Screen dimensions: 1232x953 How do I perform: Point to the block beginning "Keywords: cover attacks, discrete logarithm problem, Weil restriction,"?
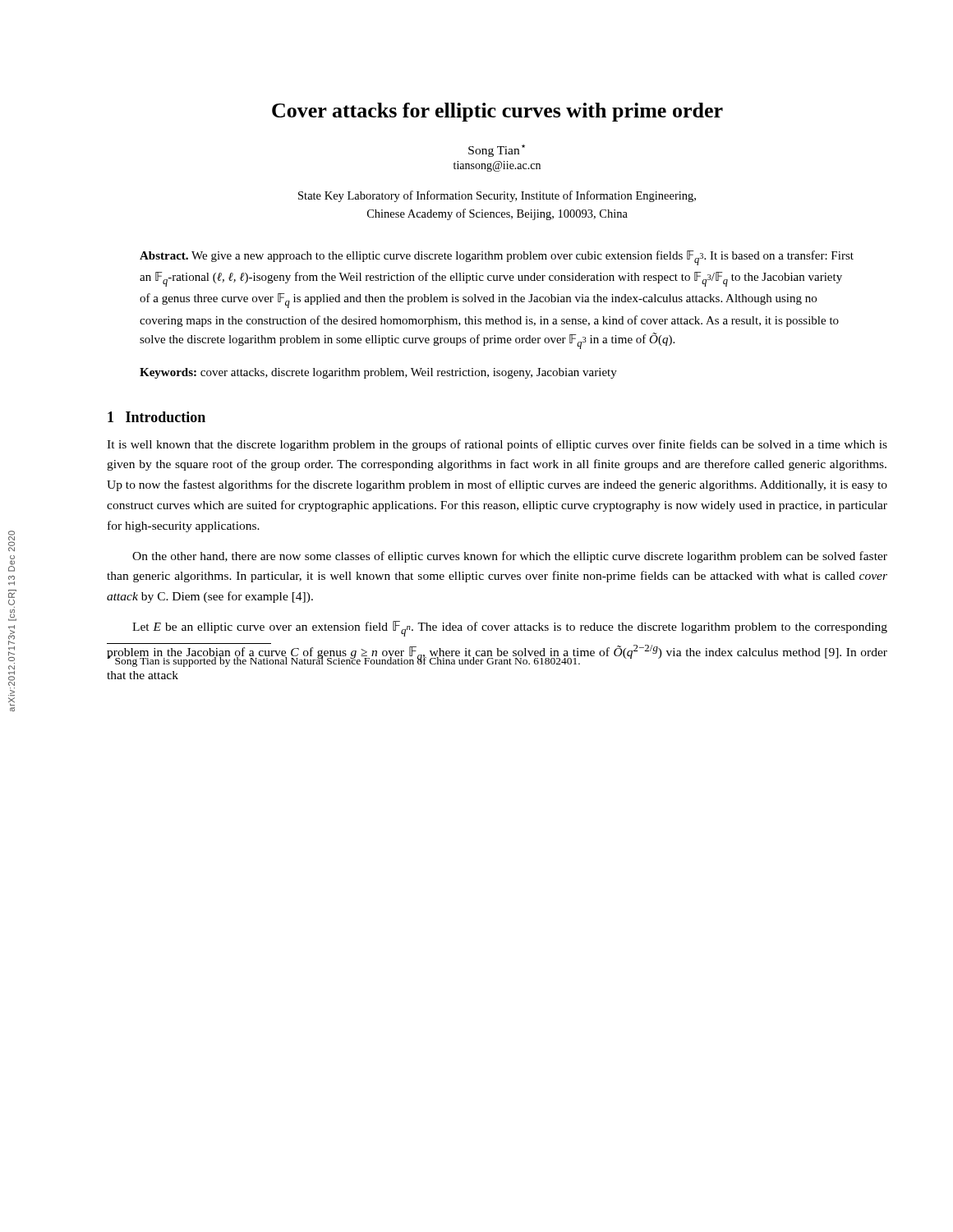[497, 373]
